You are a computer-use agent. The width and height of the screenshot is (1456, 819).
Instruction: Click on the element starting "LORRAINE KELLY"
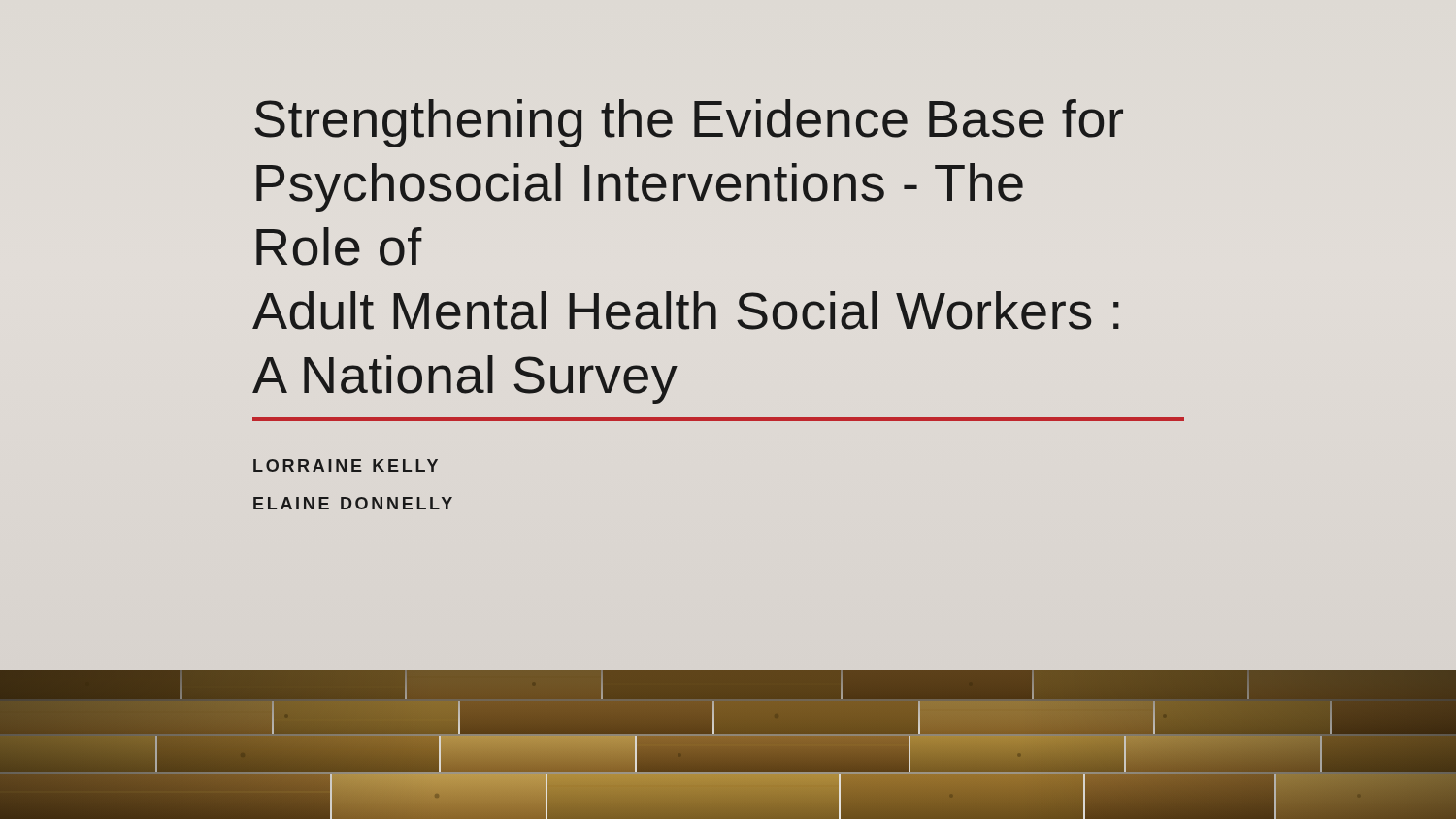point(347,466)
